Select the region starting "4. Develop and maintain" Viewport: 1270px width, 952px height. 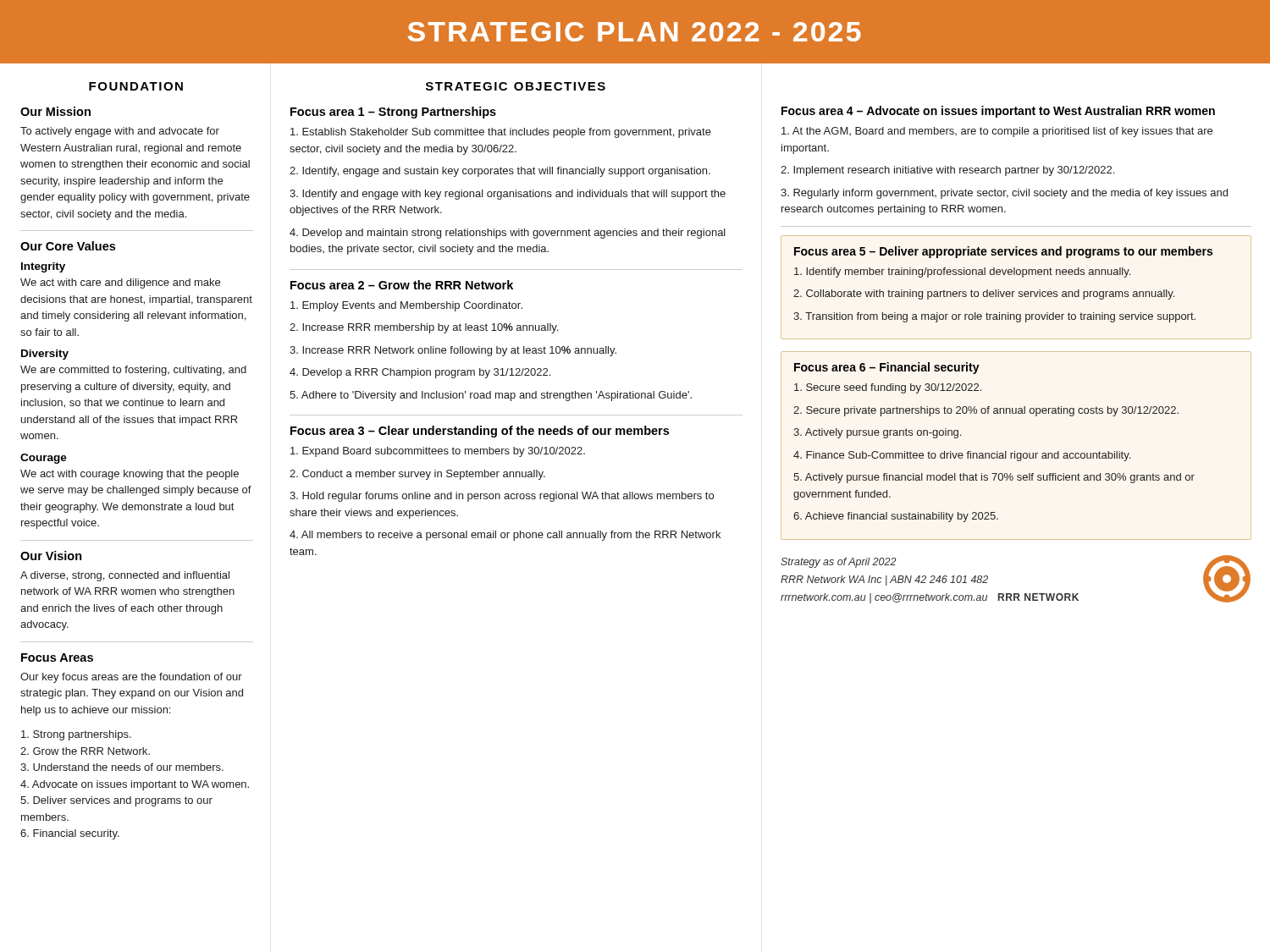point(508,240)
